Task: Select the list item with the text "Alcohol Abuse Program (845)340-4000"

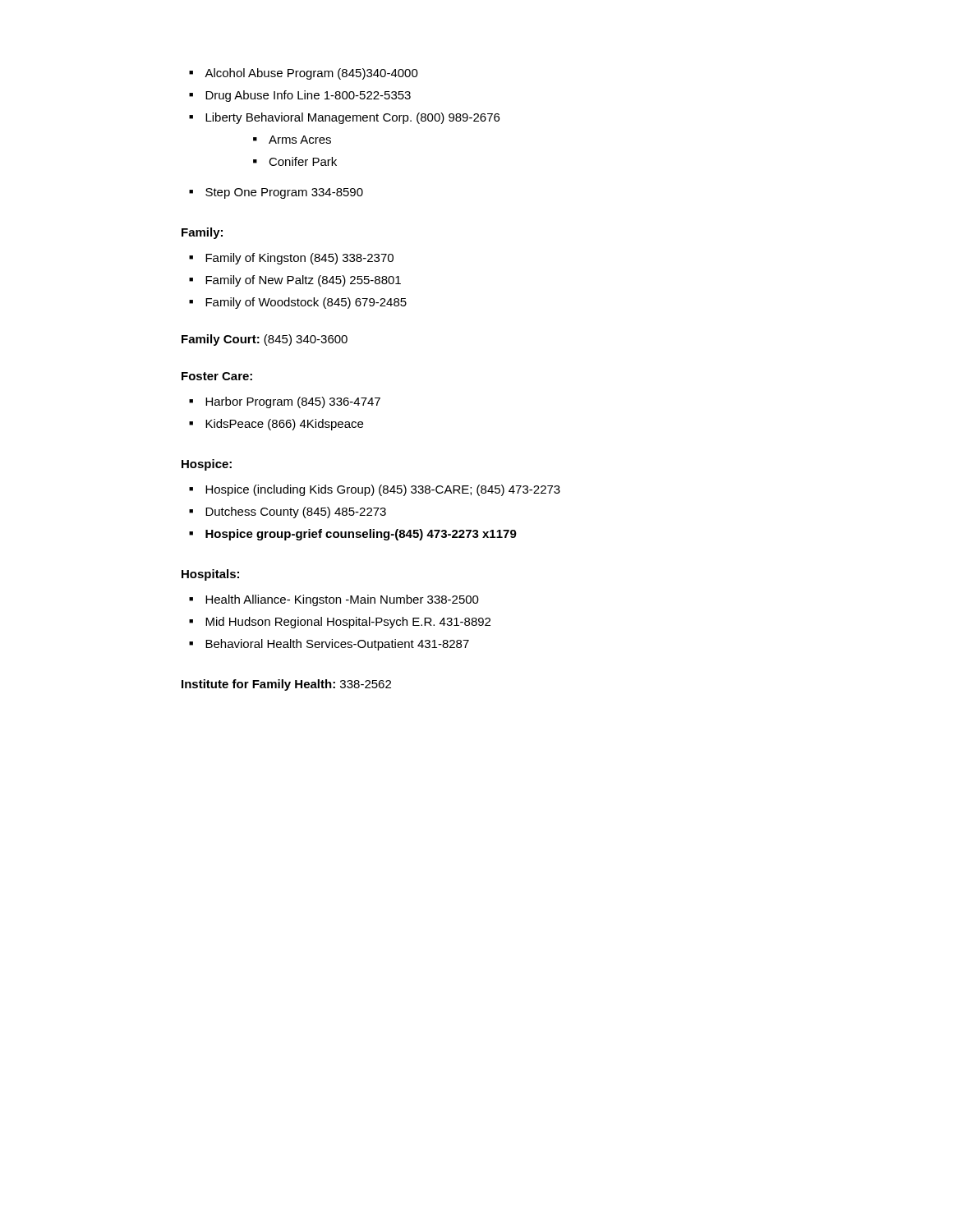Action: pos(311,73)
